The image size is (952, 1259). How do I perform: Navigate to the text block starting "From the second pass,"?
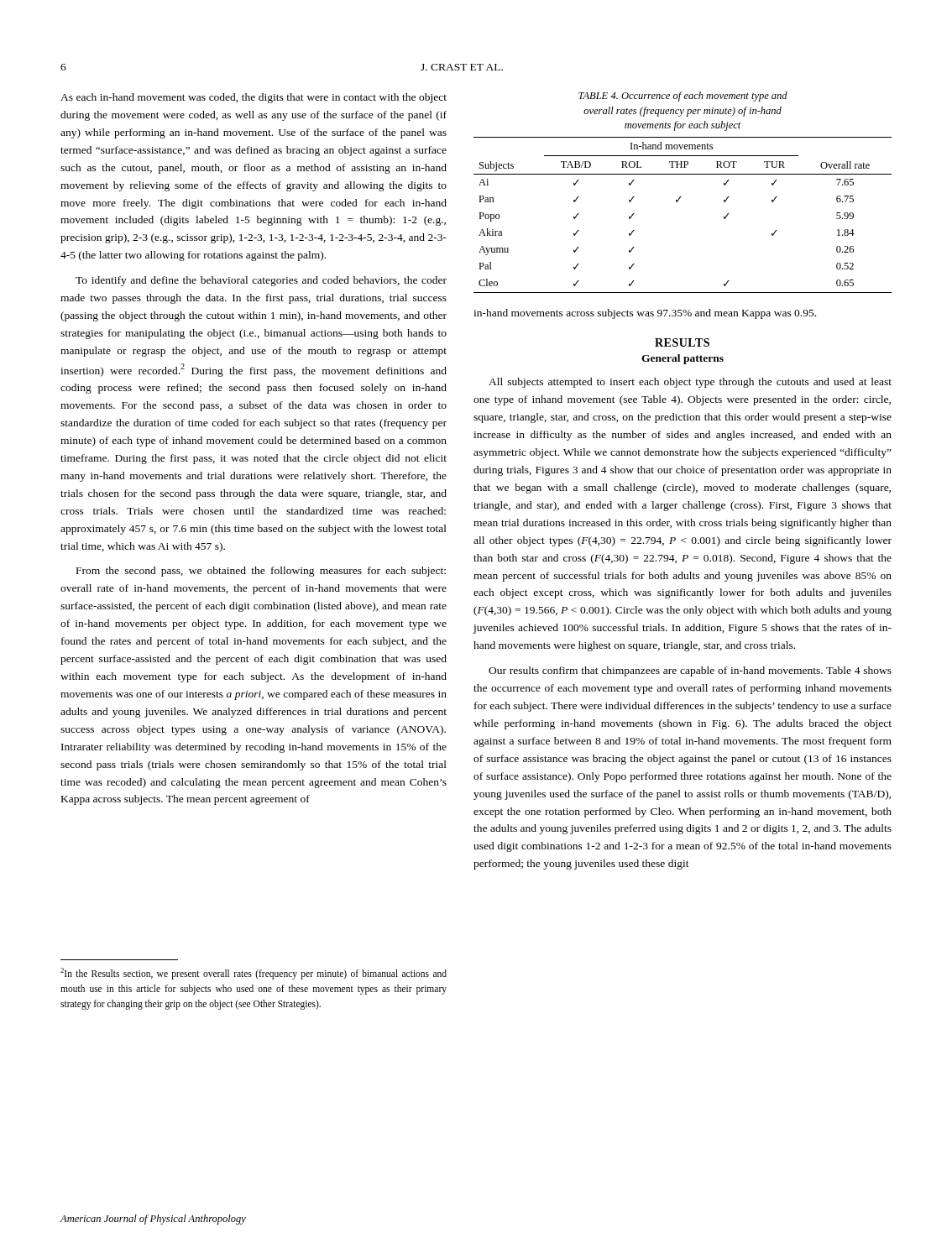[x=254, y=686]
